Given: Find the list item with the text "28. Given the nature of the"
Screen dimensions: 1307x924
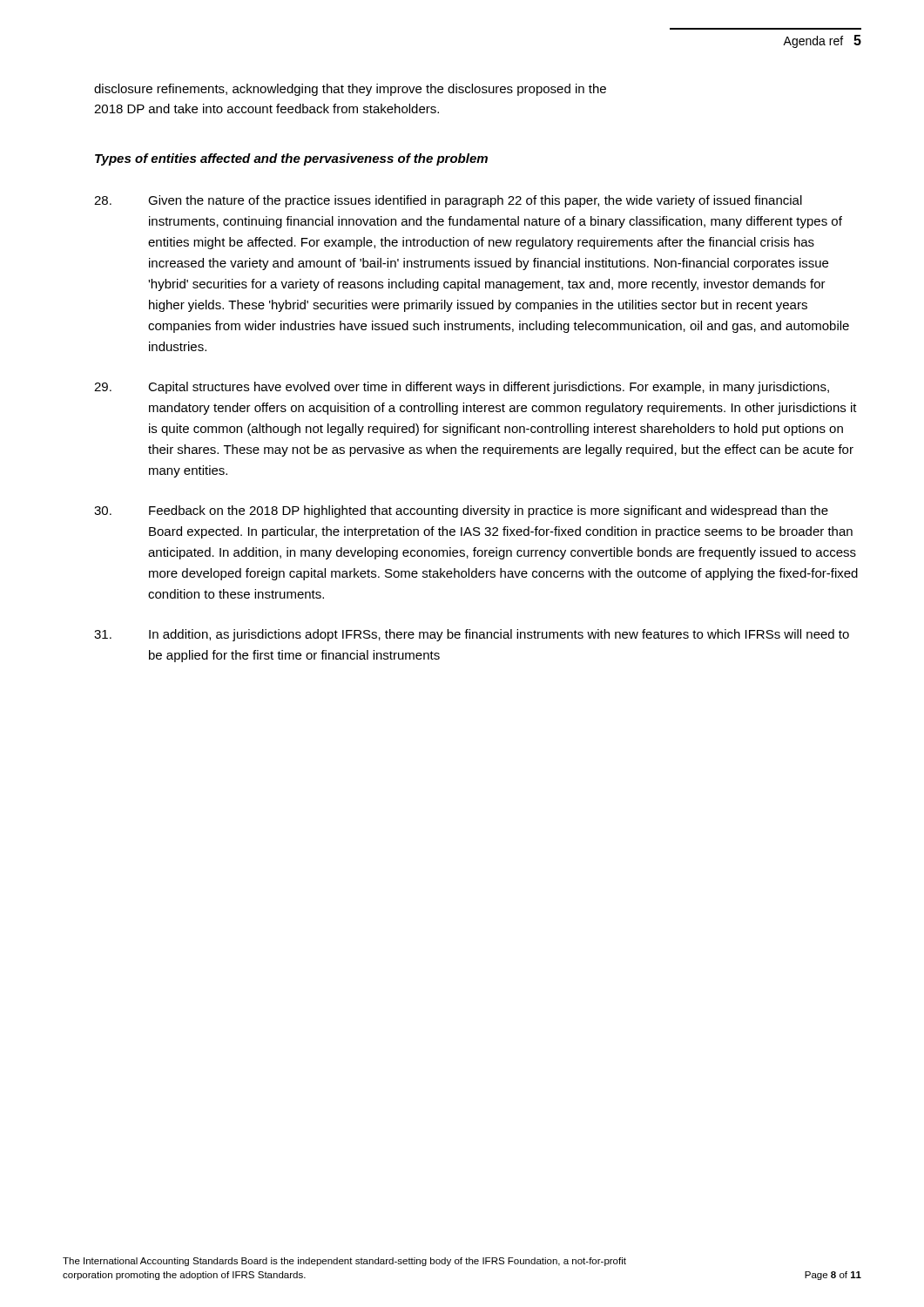Looking at the screenshot, I should click(478, 273).
